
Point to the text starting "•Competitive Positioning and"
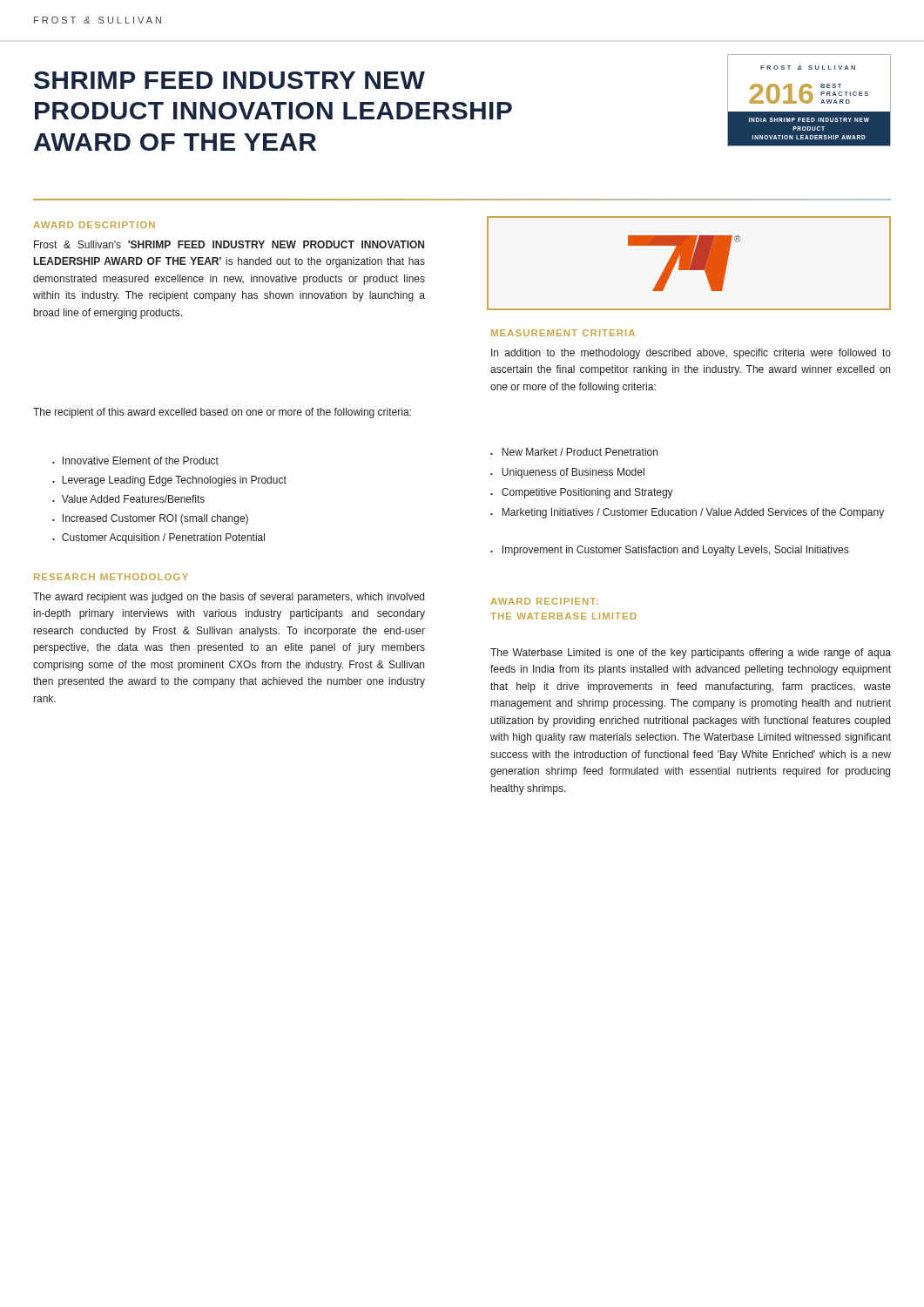point(582,493)
